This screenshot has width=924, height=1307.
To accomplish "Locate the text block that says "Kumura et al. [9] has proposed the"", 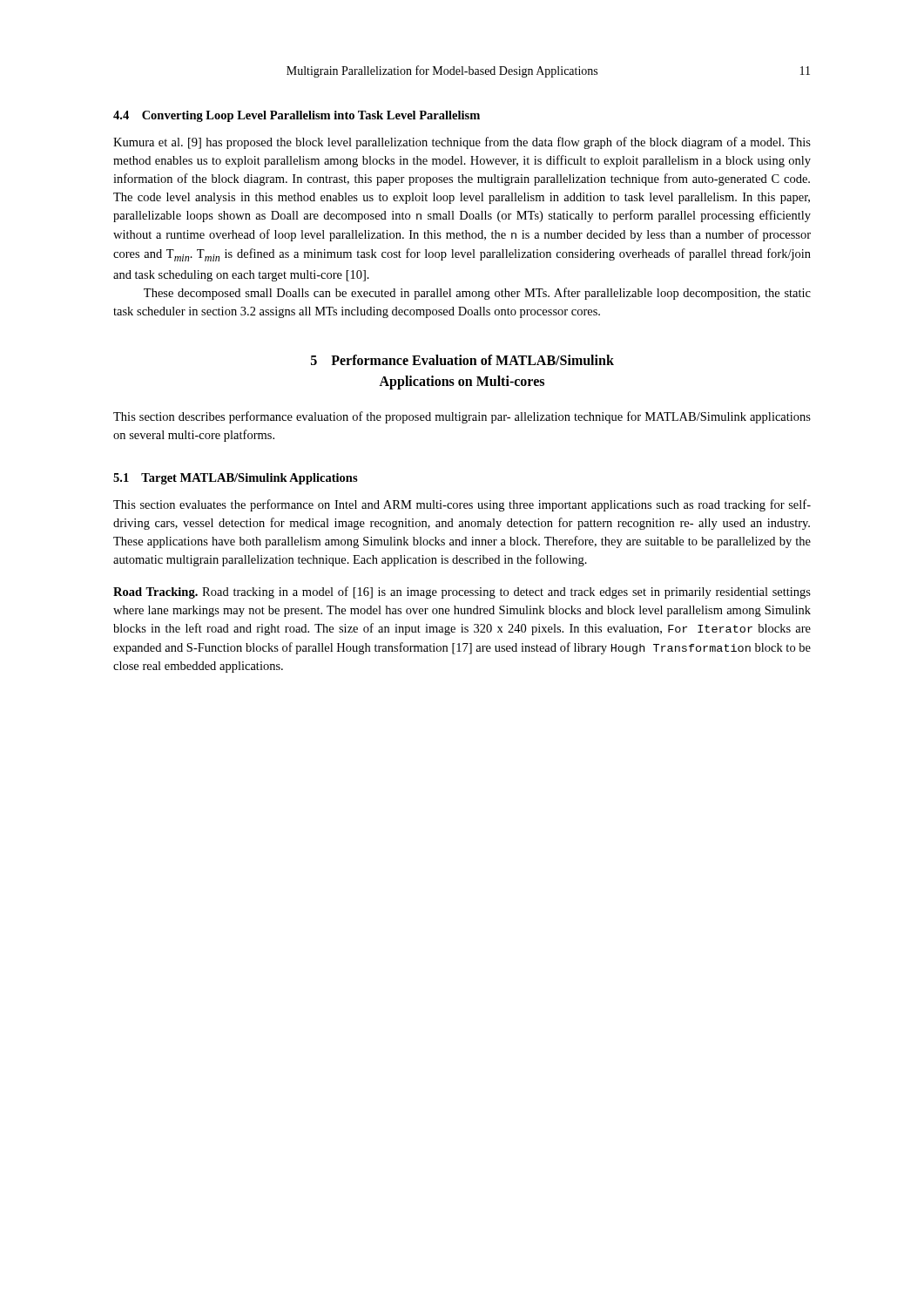I will 462,209.
